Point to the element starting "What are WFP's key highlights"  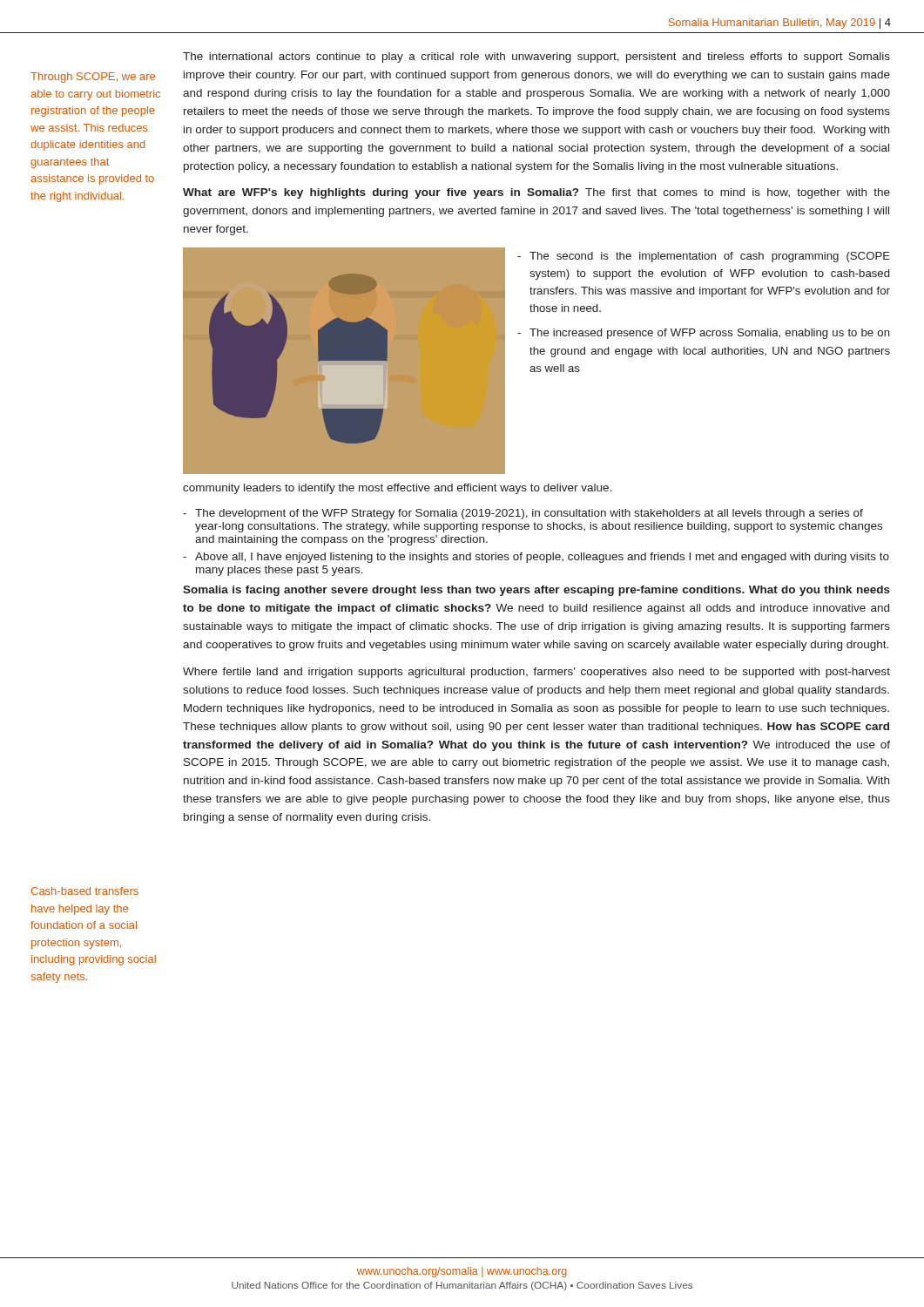coord(536,211)
